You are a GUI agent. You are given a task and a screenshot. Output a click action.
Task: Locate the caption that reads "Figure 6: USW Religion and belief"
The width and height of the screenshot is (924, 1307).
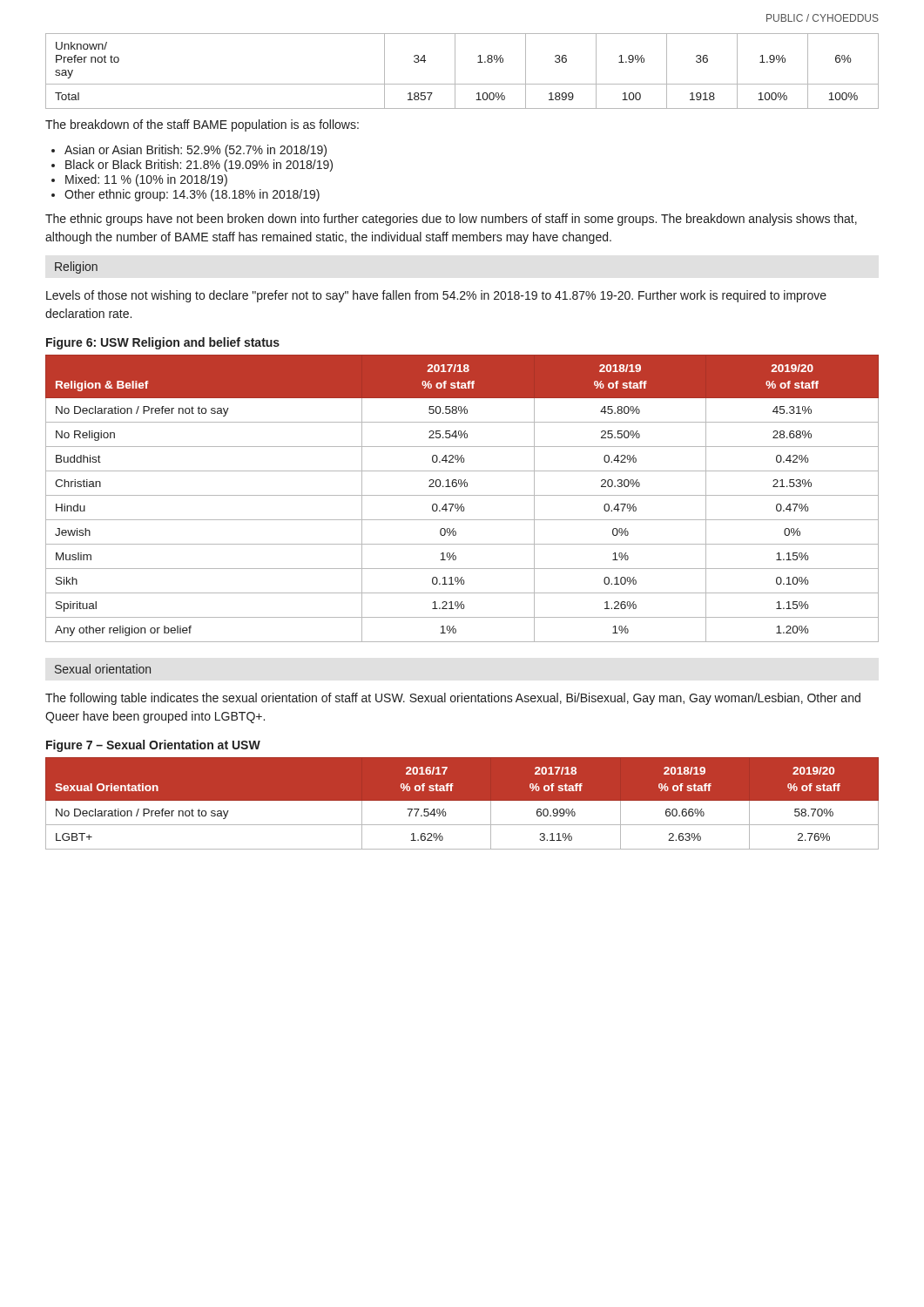(162, 342)
